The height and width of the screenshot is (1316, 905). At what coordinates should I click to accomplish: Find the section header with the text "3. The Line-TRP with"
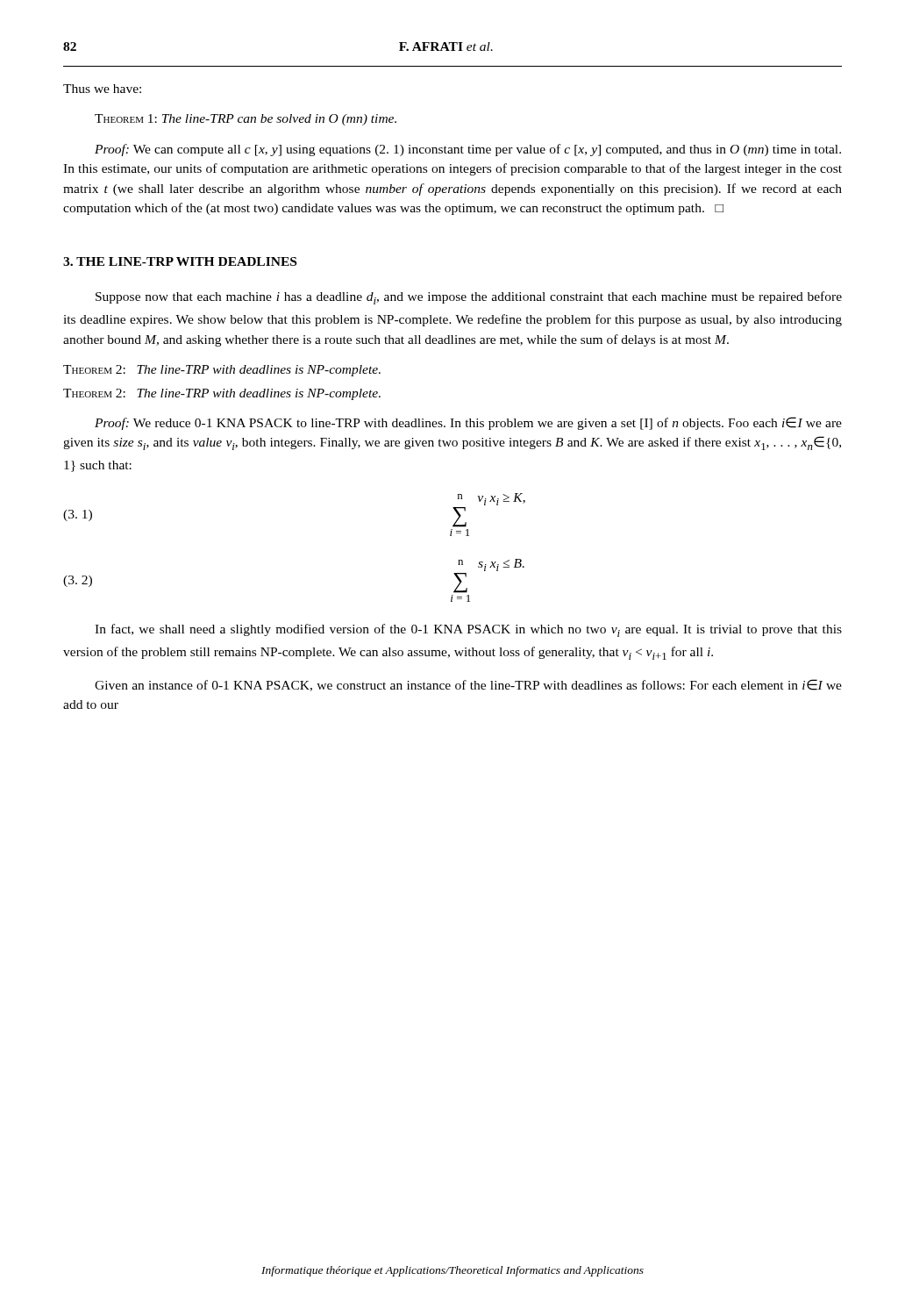tap(180, 261)
